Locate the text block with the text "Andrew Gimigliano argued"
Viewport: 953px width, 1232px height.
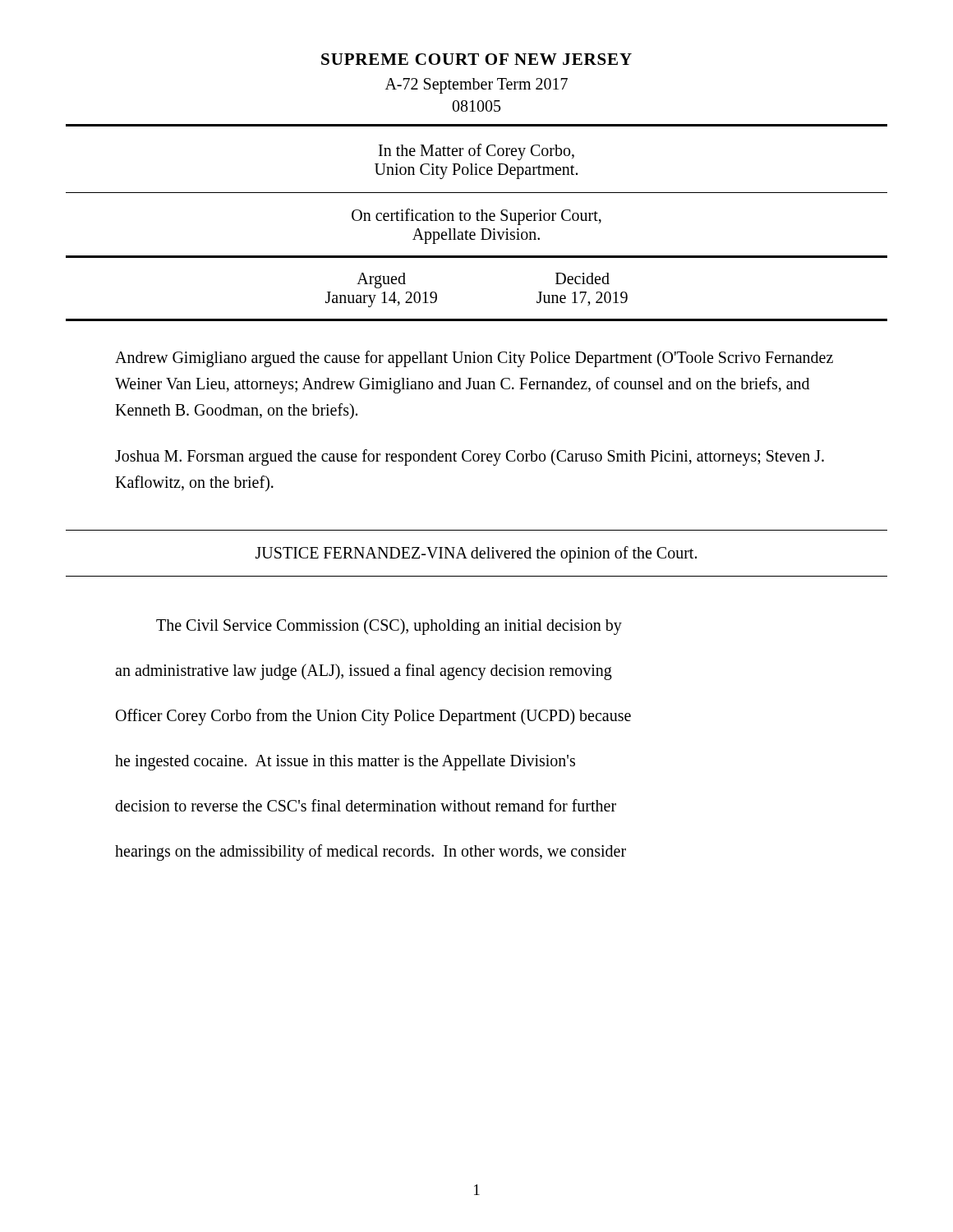click(474, 384)
